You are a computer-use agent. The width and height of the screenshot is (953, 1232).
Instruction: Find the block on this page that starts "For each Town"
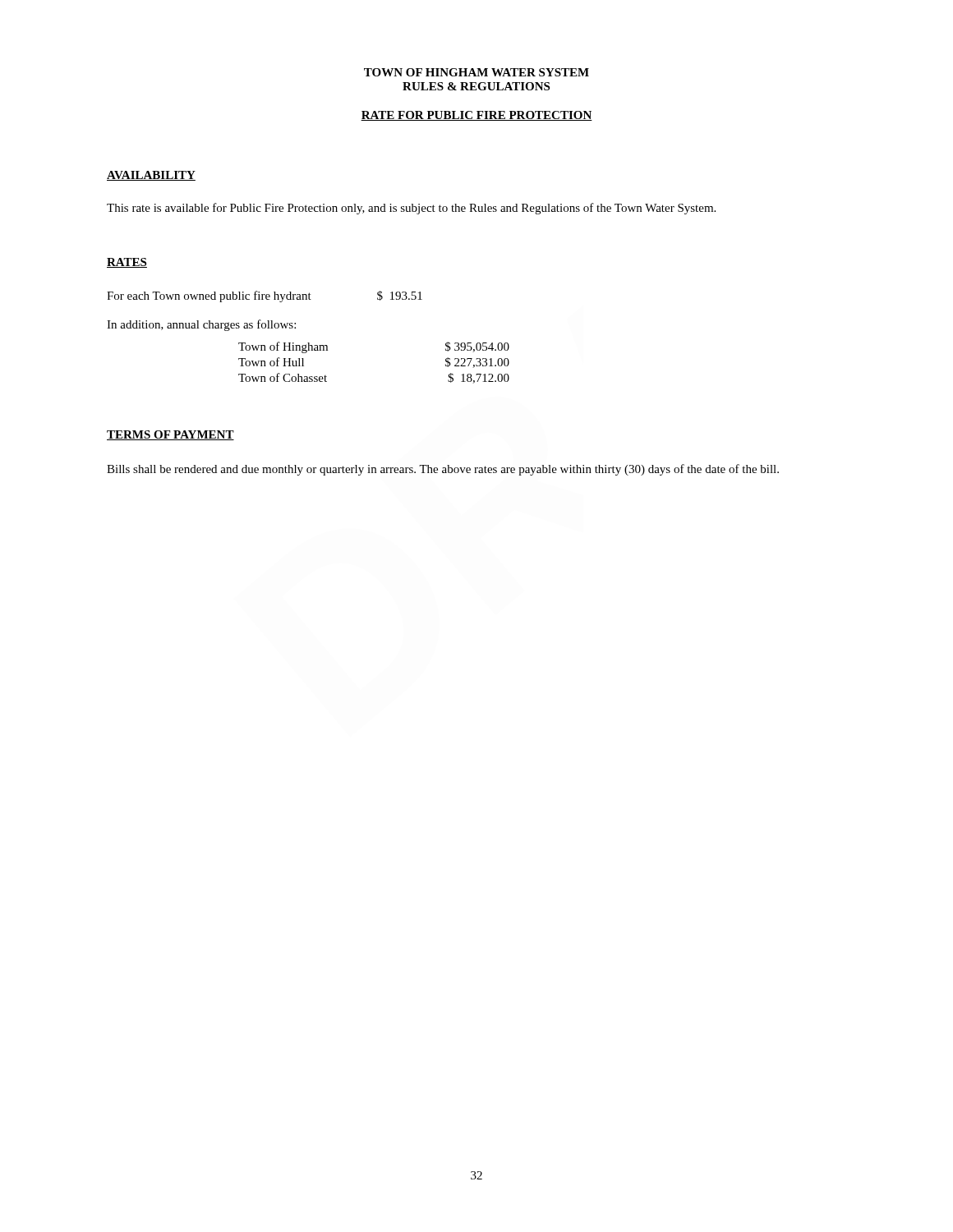coord(265,297)
